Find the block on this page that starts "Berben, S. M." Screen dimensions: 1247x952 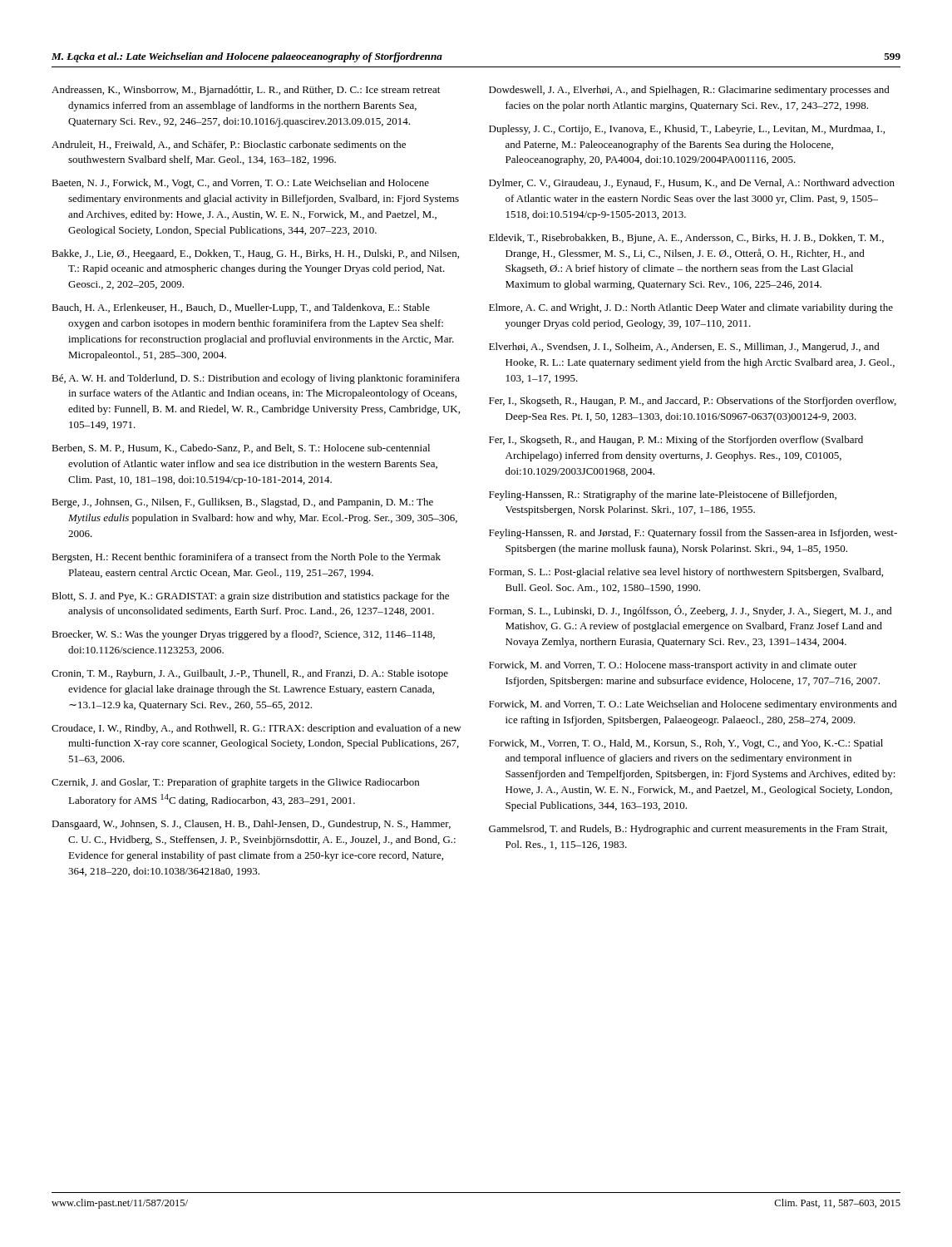click(245, 463)
